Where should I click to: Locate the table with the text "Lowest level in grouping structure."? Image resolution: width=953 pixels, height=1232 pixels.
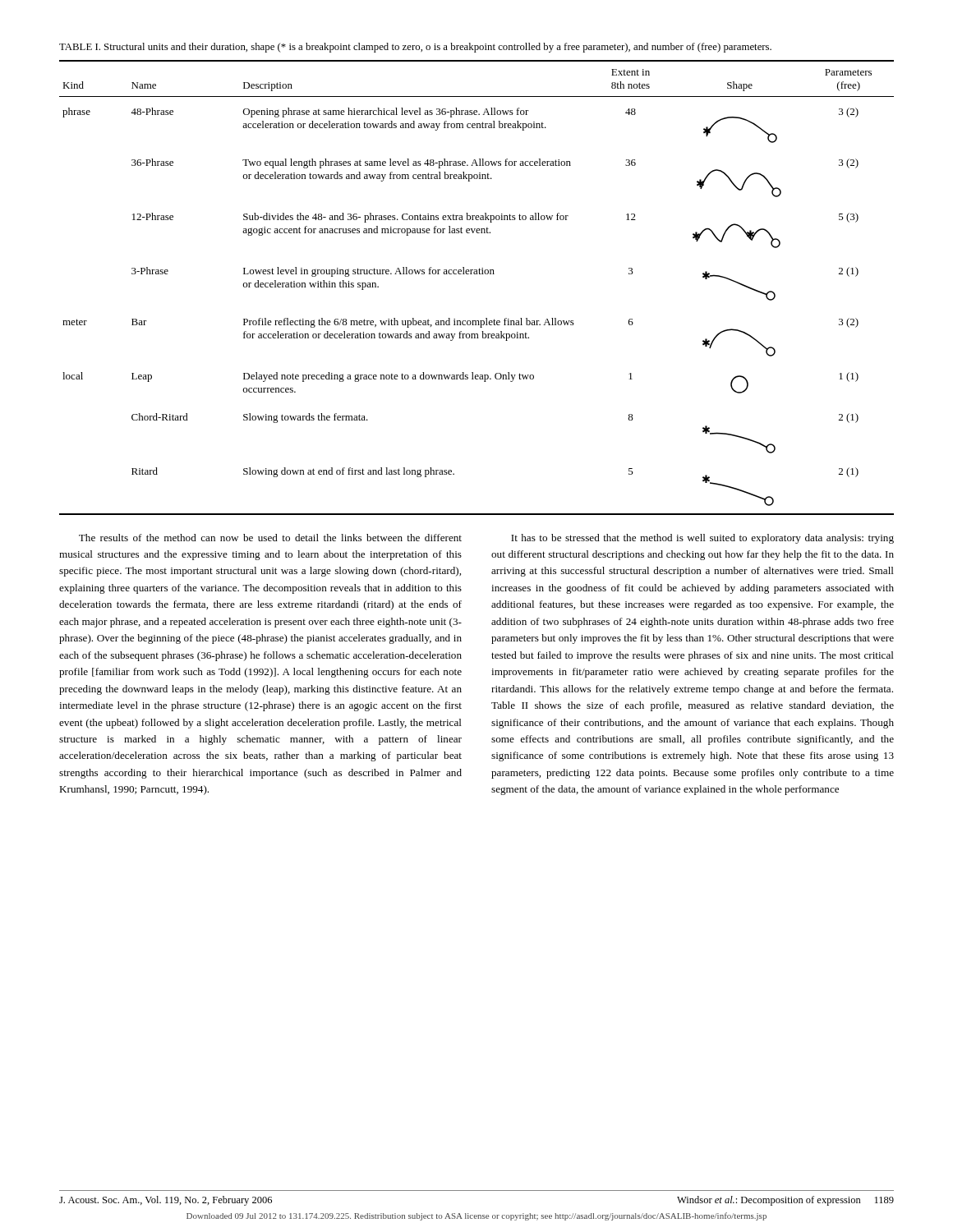(476, 287)
